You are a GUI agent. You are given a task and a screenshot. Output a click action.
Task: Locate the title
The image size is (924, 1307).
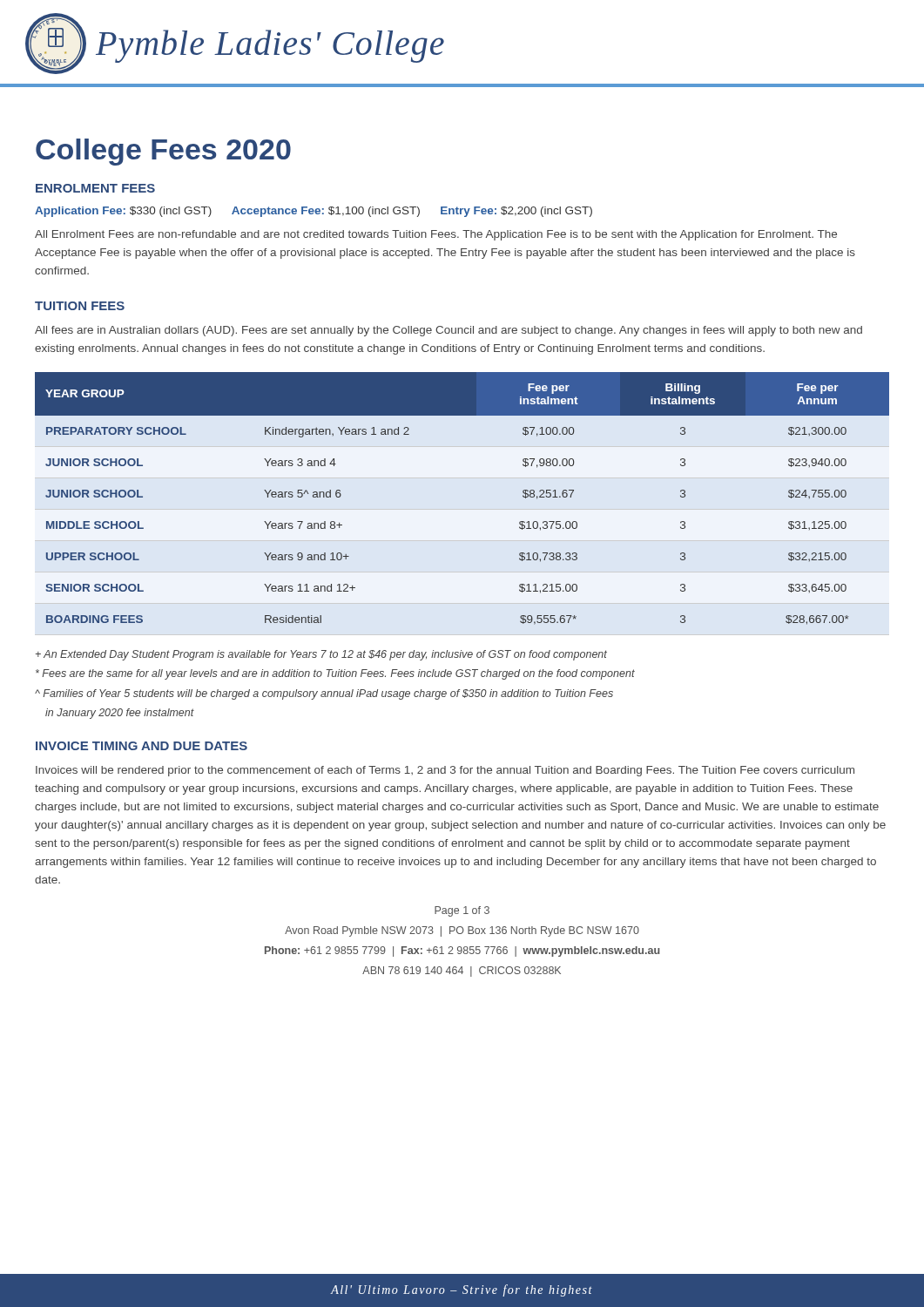pos(462,149)
